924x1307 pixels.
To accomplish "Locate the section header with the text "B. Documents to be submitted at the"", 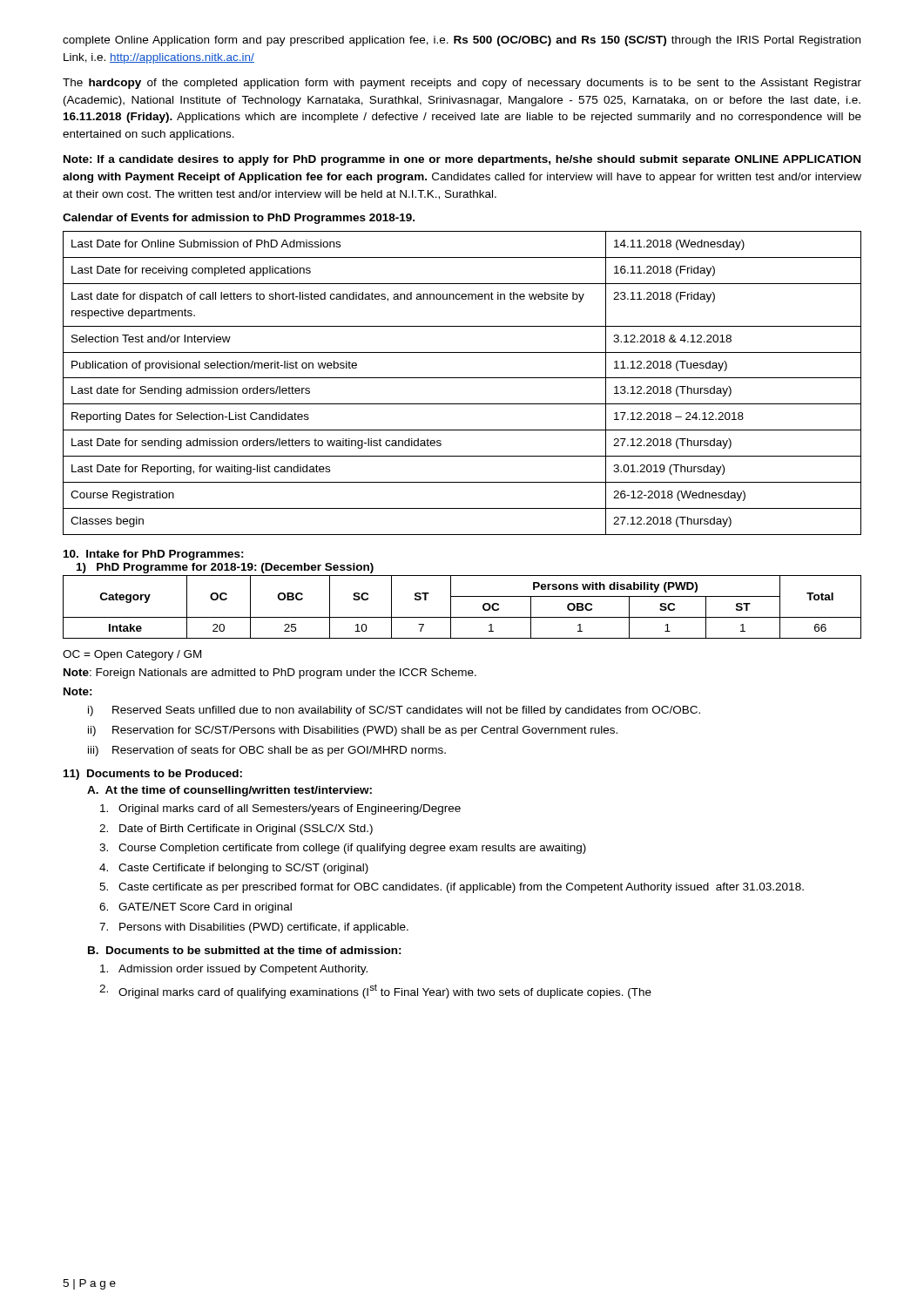I will coord(245,950).
